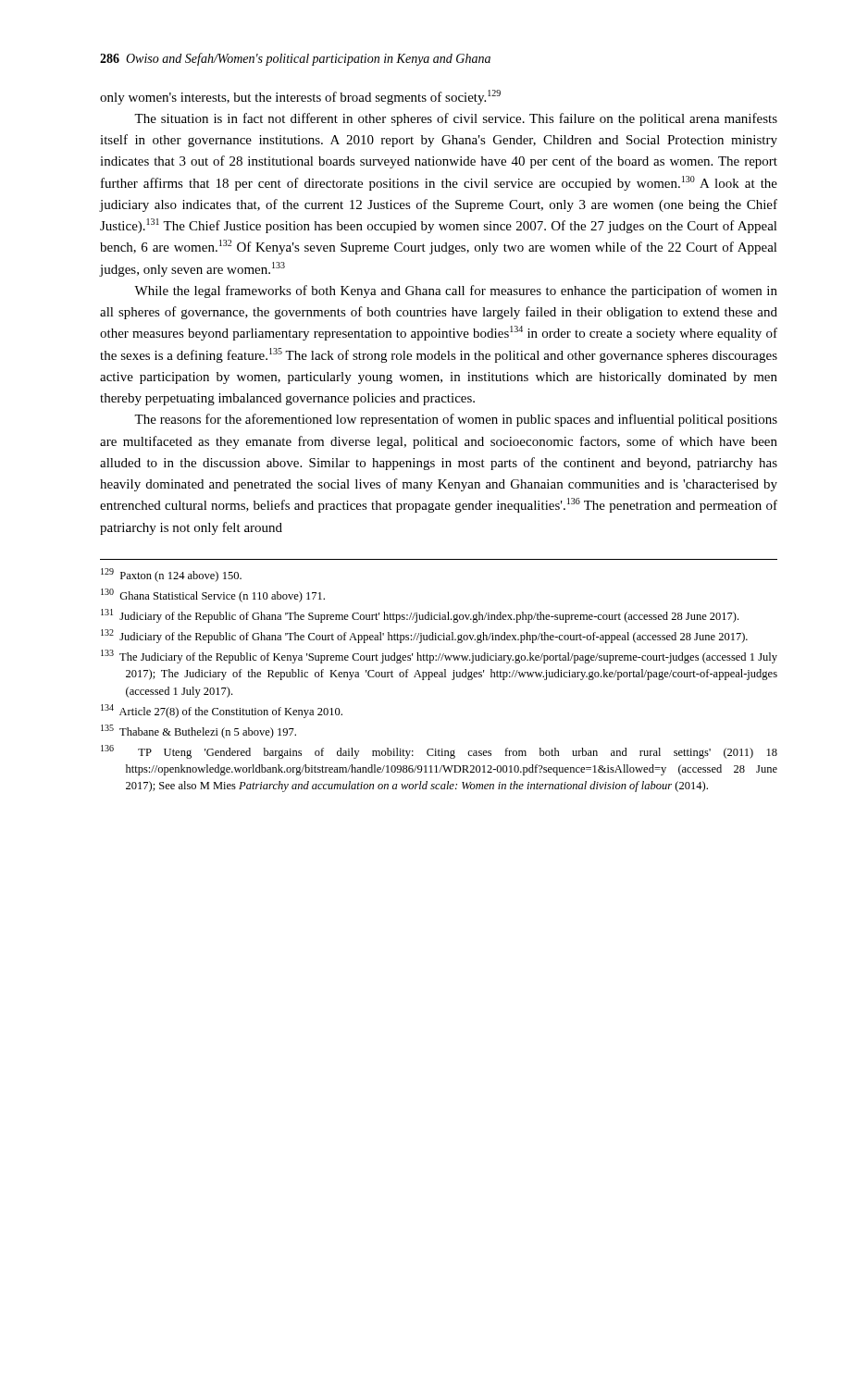Find the text starting "135 Thabane & Buthelezi (n 5 above) 197."
The height and width of the screenshot is (1388, 868).
pyautogui.click(x=198, y=731)
